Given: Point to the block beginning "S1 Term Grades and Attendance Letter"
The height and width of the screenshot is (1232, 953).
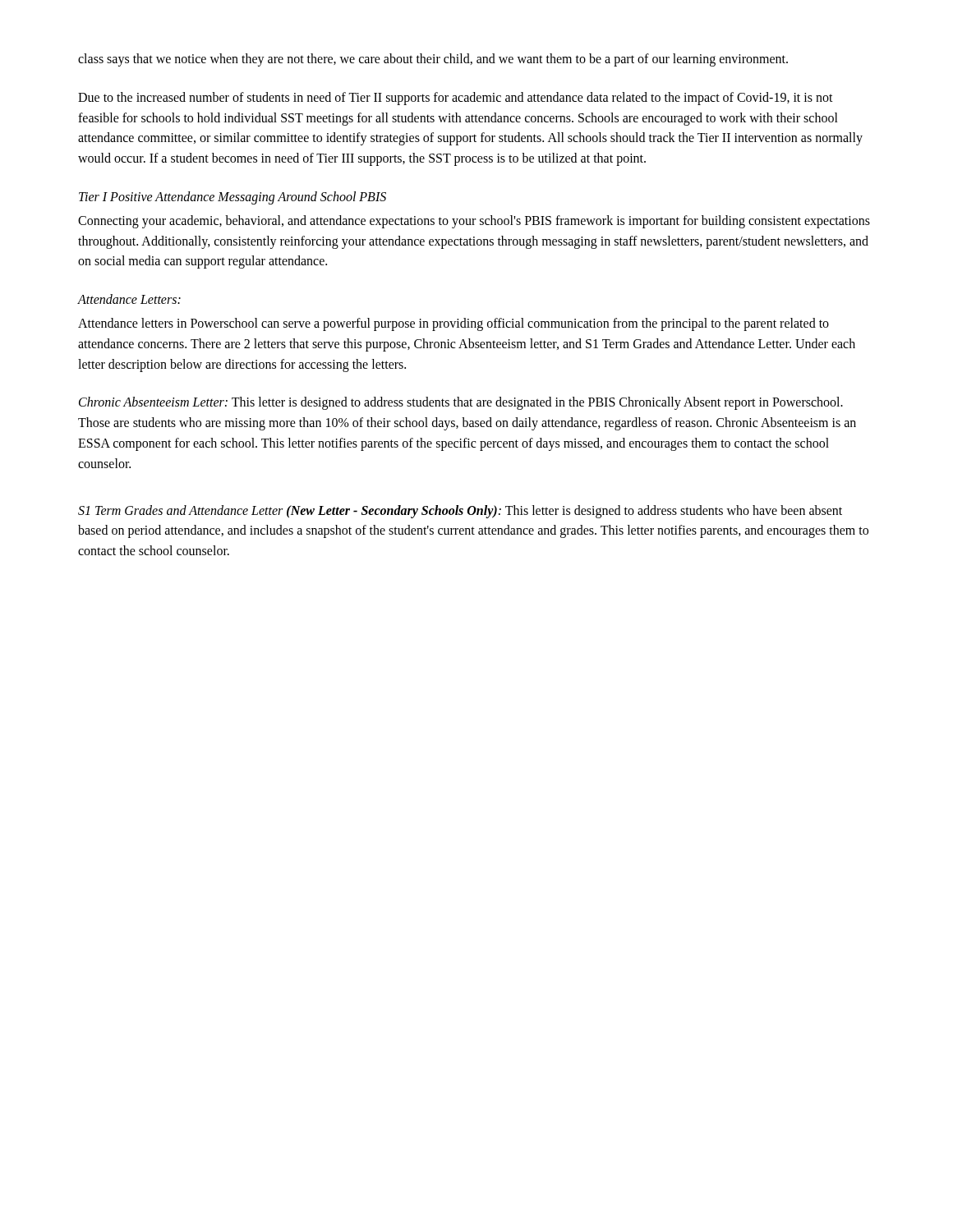Looking at the screenshot, I should click(473, 530).
